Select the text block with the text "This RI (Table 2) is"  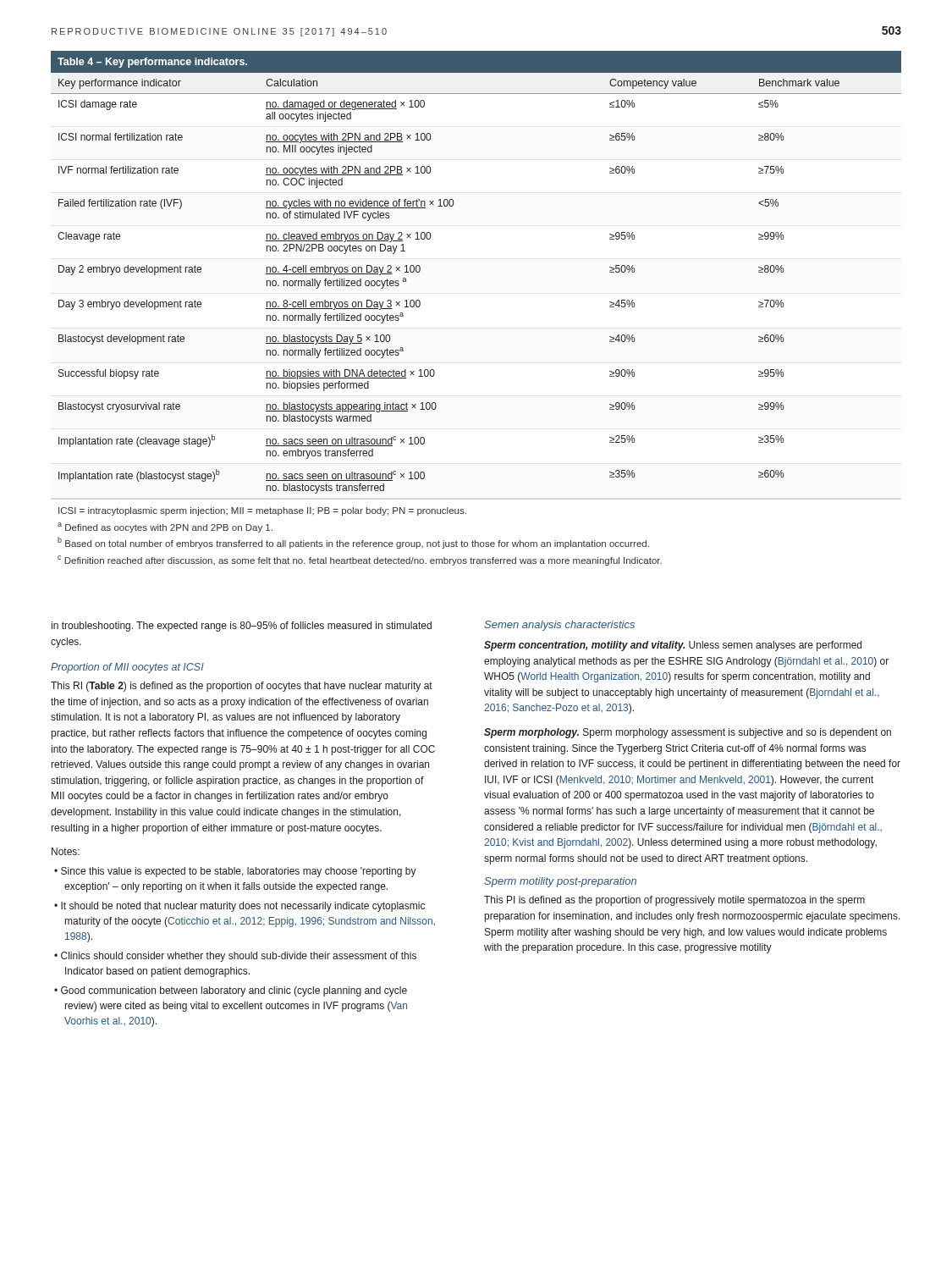243,757
